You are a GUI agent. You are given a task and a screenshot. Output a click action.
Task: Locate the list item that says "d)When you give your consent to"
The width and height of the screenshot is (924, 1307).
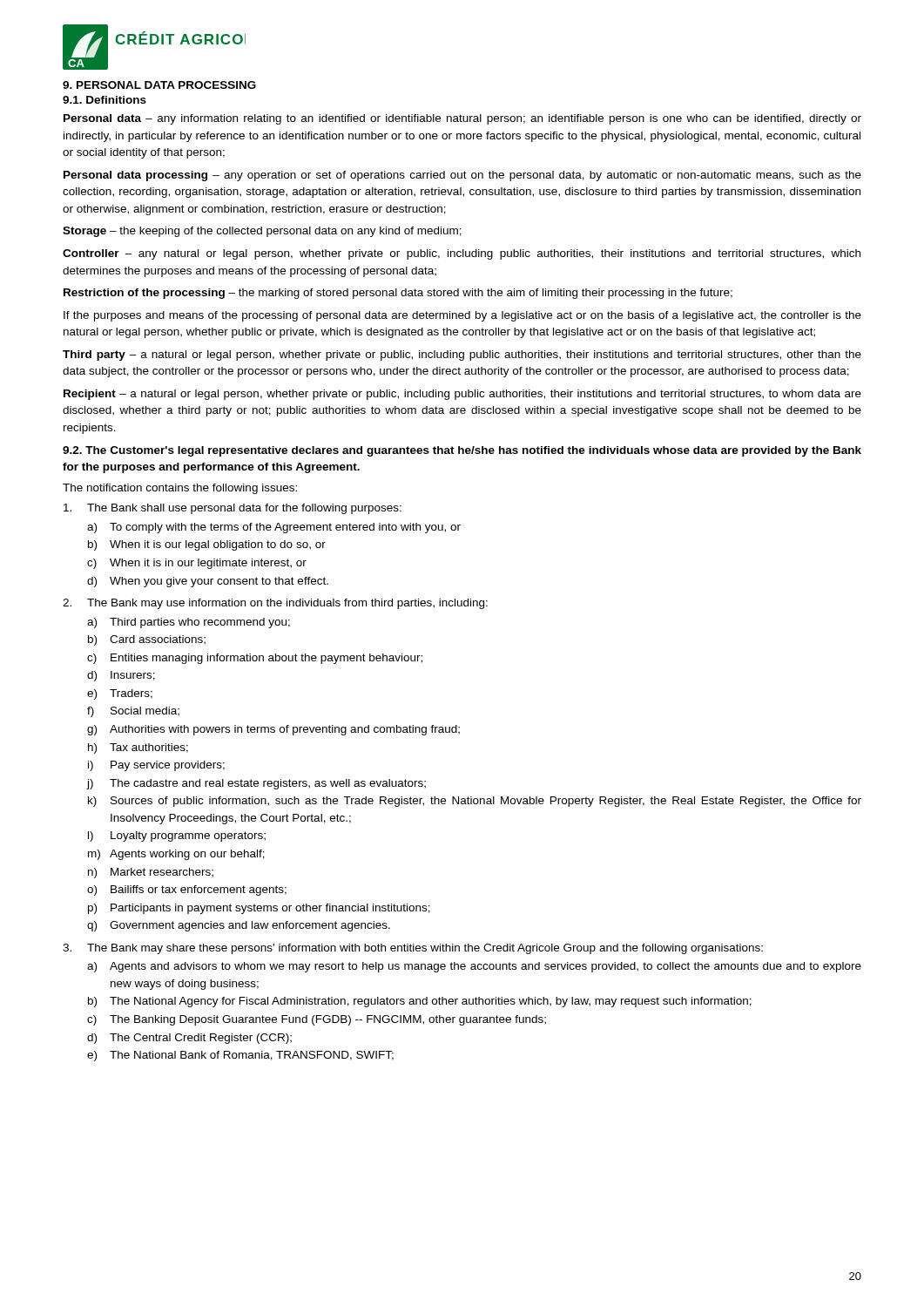208,582
